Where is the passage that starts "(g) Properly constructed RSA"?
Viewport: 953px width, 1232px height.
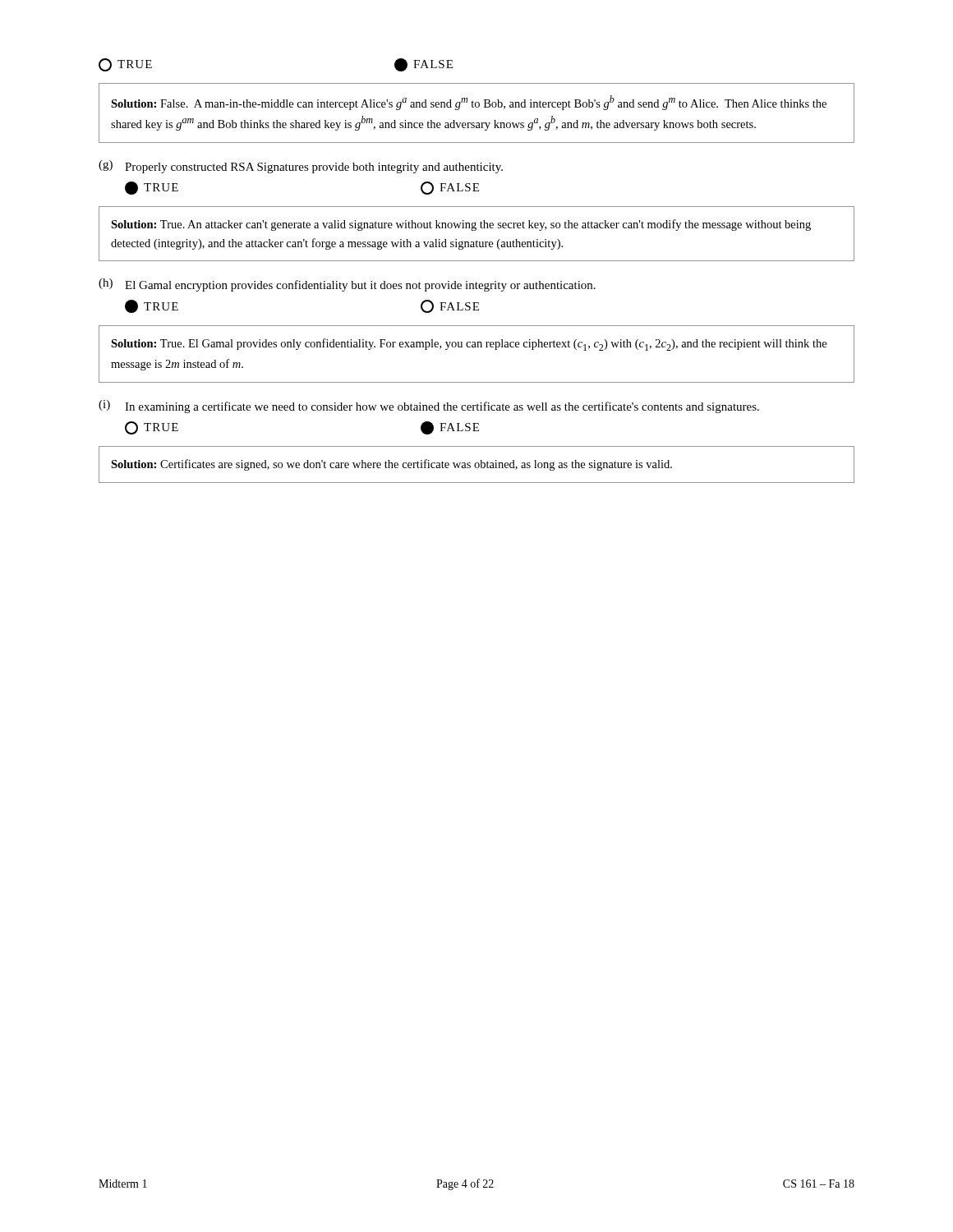click(476, 167)
